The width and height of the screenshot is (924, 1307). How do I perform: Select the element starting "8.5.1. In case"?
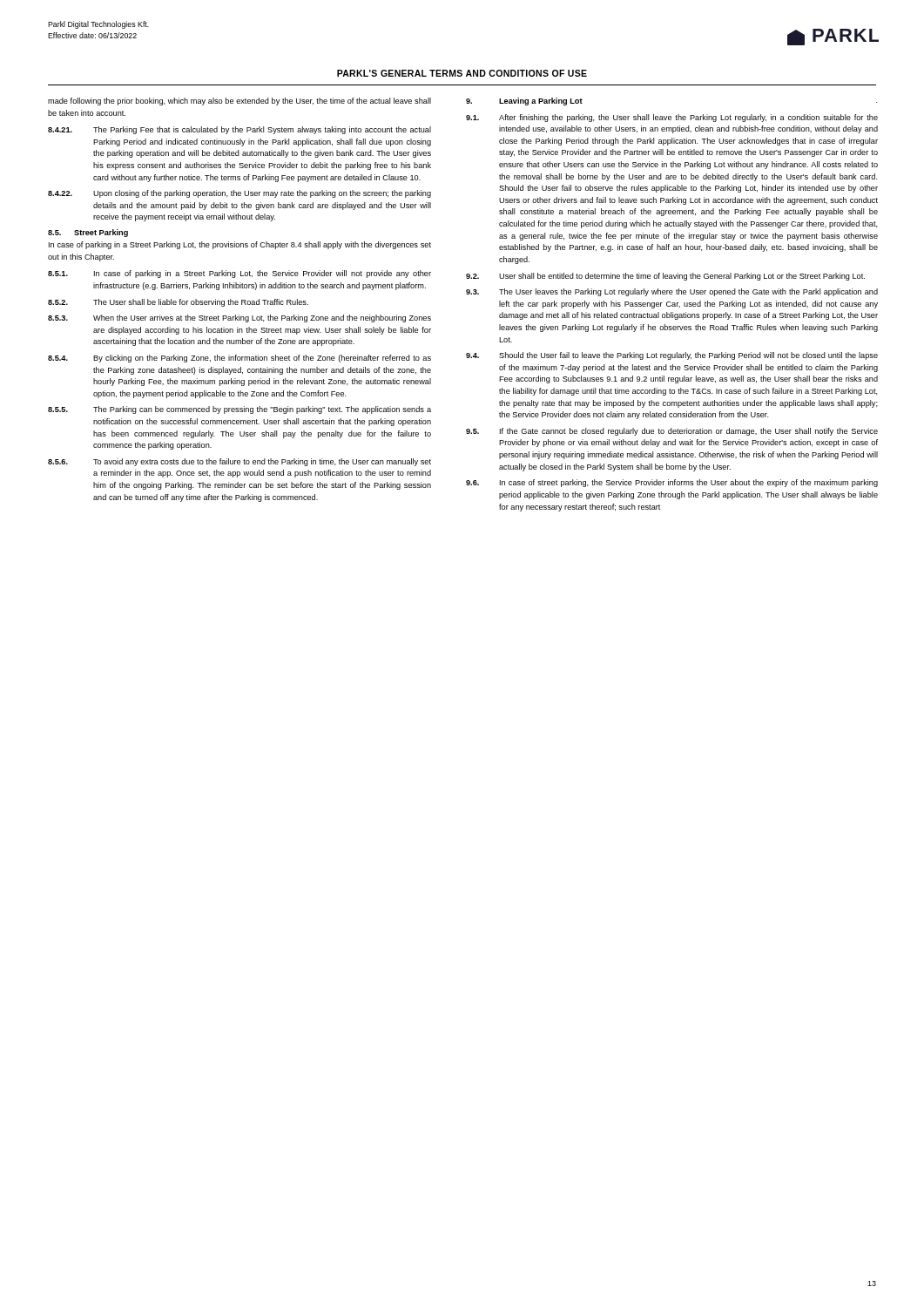(x=239, y=280)
